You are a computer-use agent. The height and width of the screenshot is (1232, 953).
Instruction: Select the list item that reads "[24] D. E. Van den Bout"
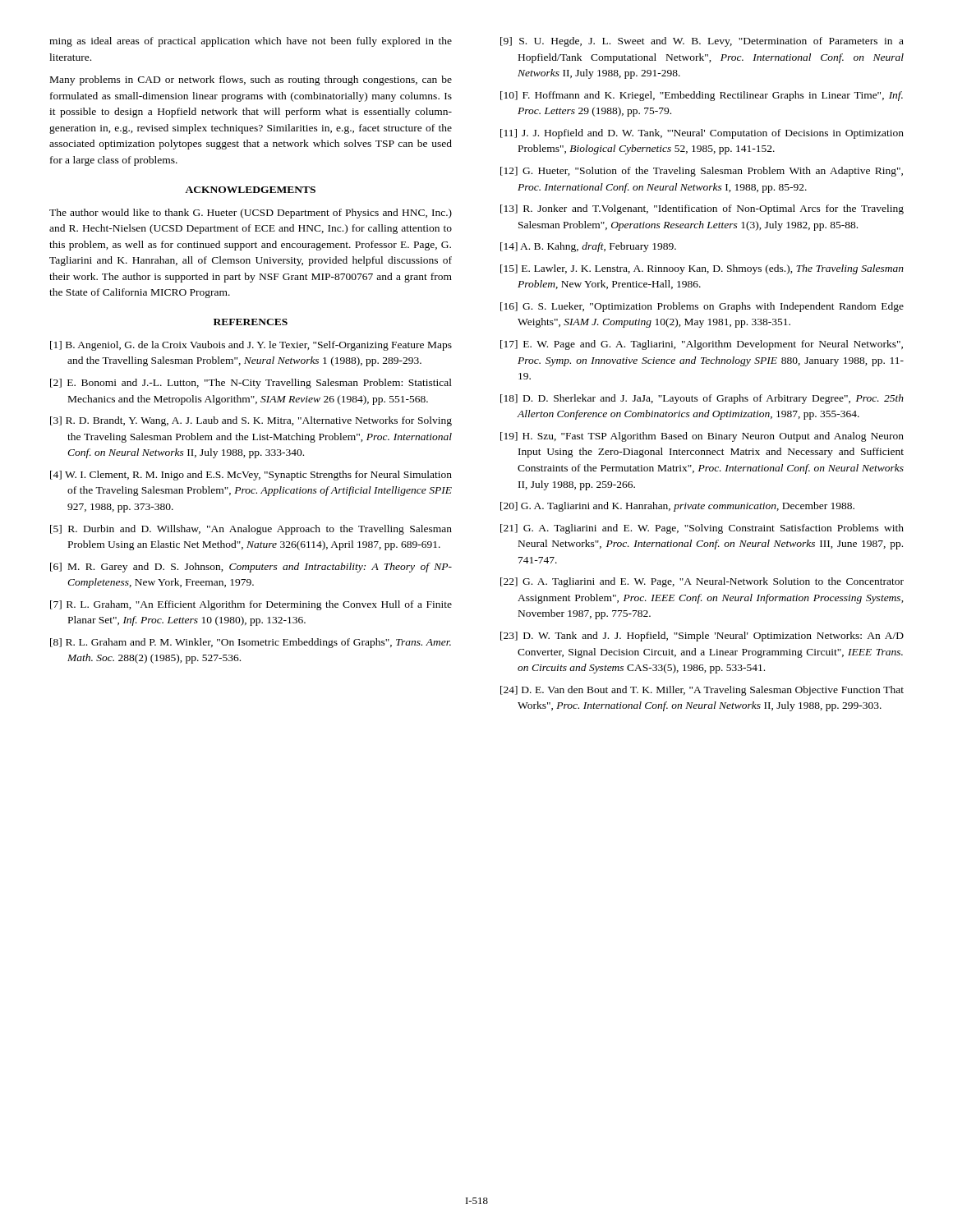(x=702, y=697)
